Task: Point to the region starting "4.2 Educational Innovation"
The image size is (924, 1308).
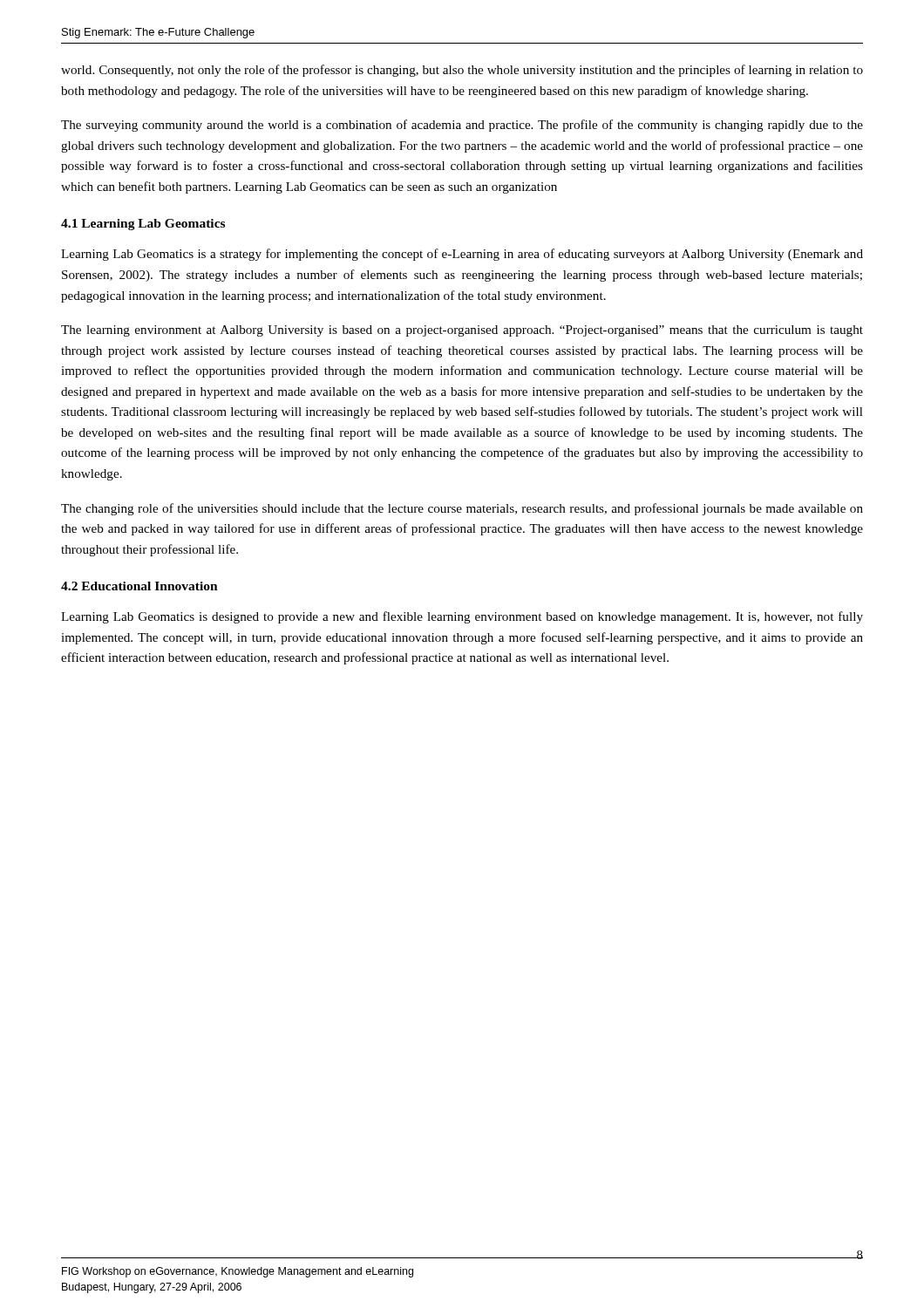Action: (x=139, y=586)
